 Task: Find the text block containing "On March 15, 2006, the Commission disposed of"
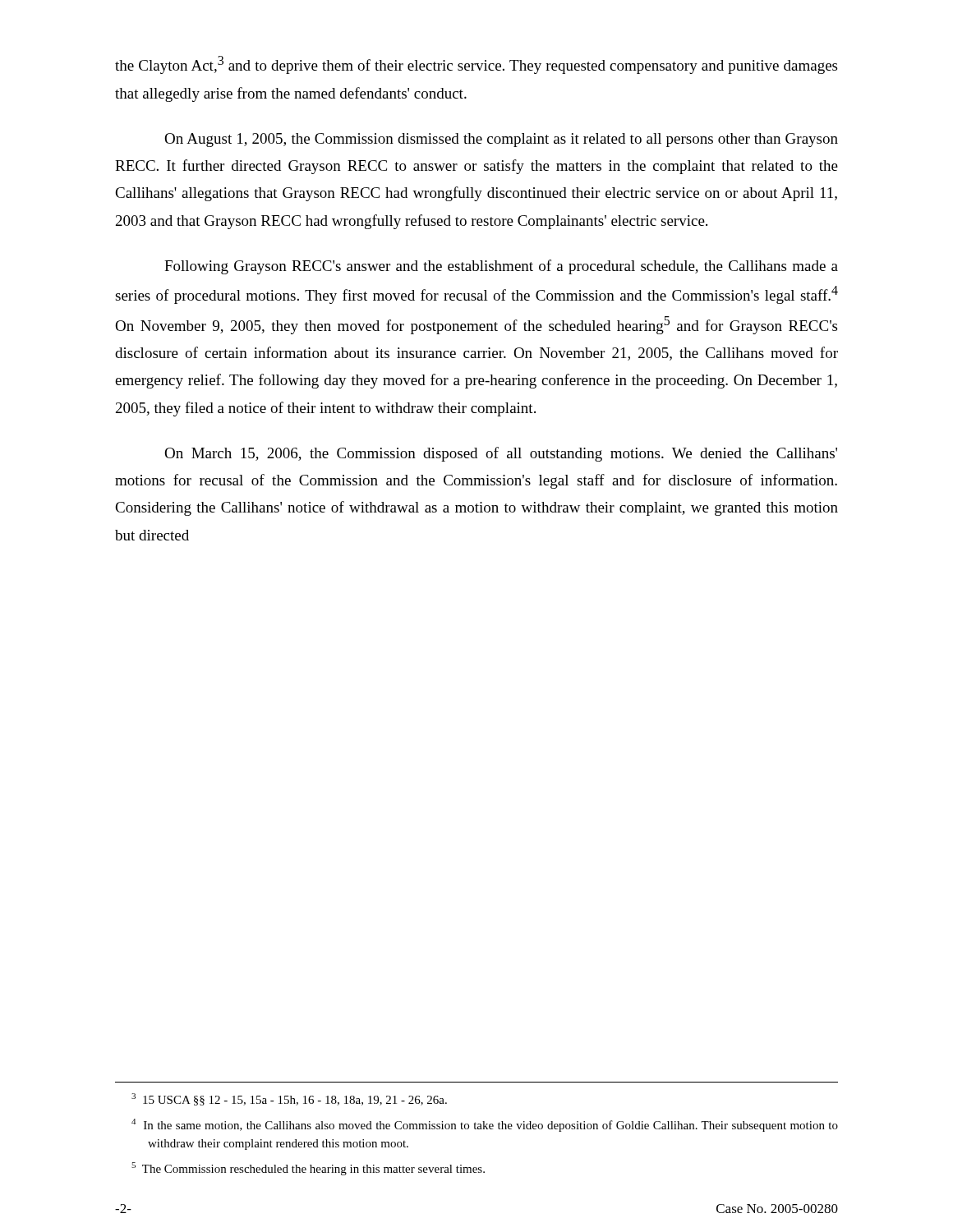476,494
